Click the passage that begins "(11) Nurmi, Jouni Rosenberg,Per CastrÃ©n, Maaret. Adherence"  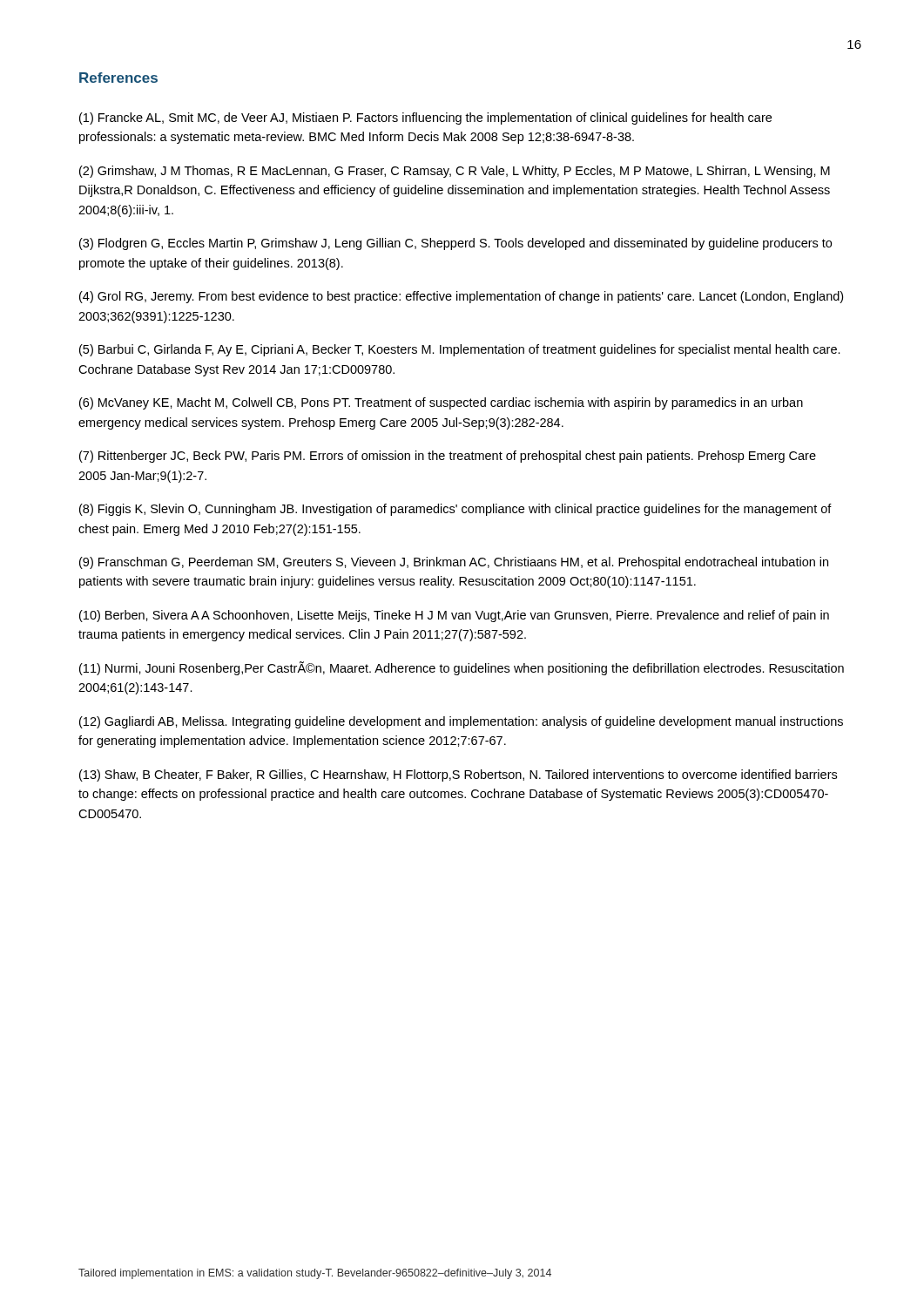461,678
